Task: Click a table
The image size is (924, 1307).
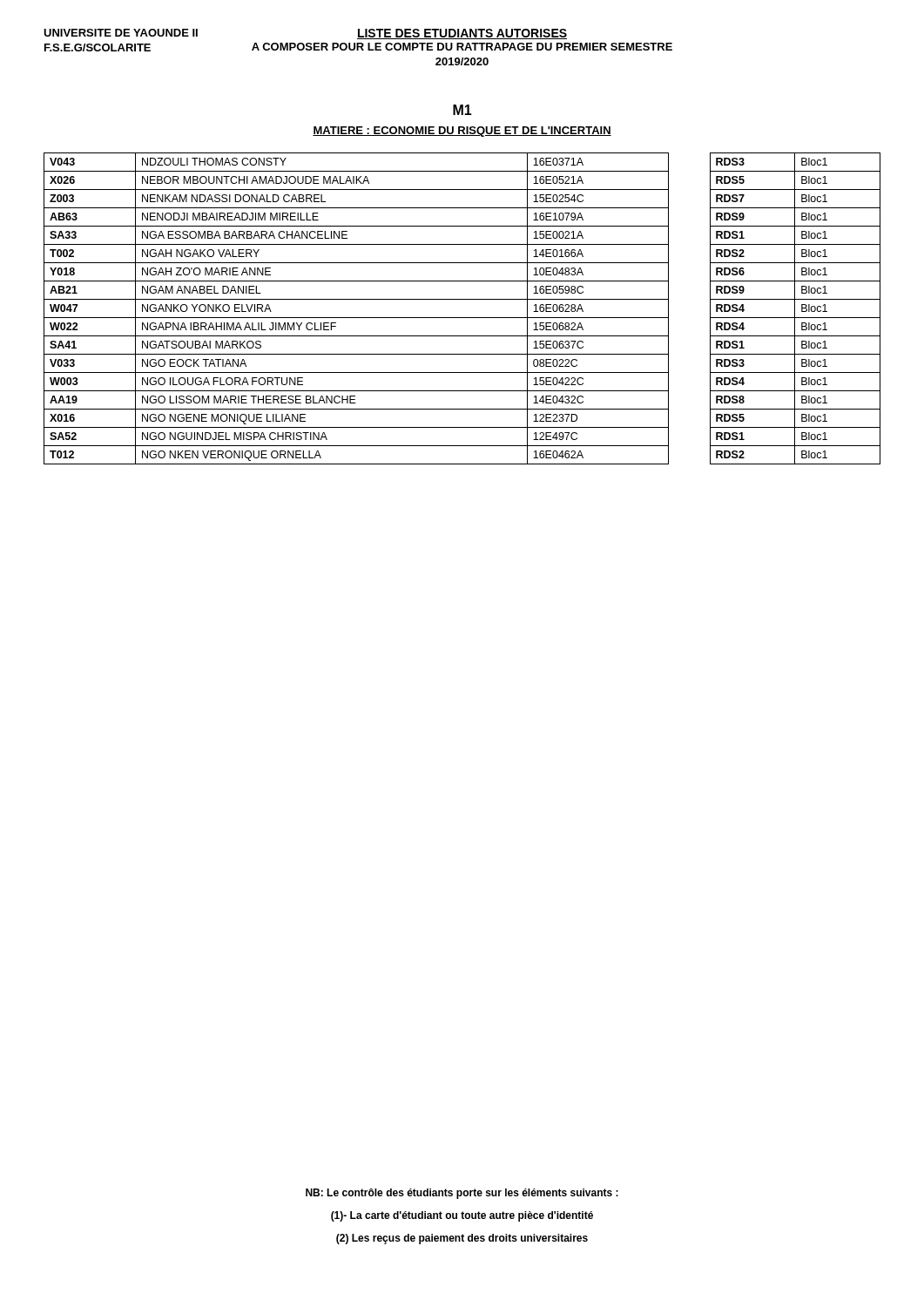Action: [x=462, y=308]
